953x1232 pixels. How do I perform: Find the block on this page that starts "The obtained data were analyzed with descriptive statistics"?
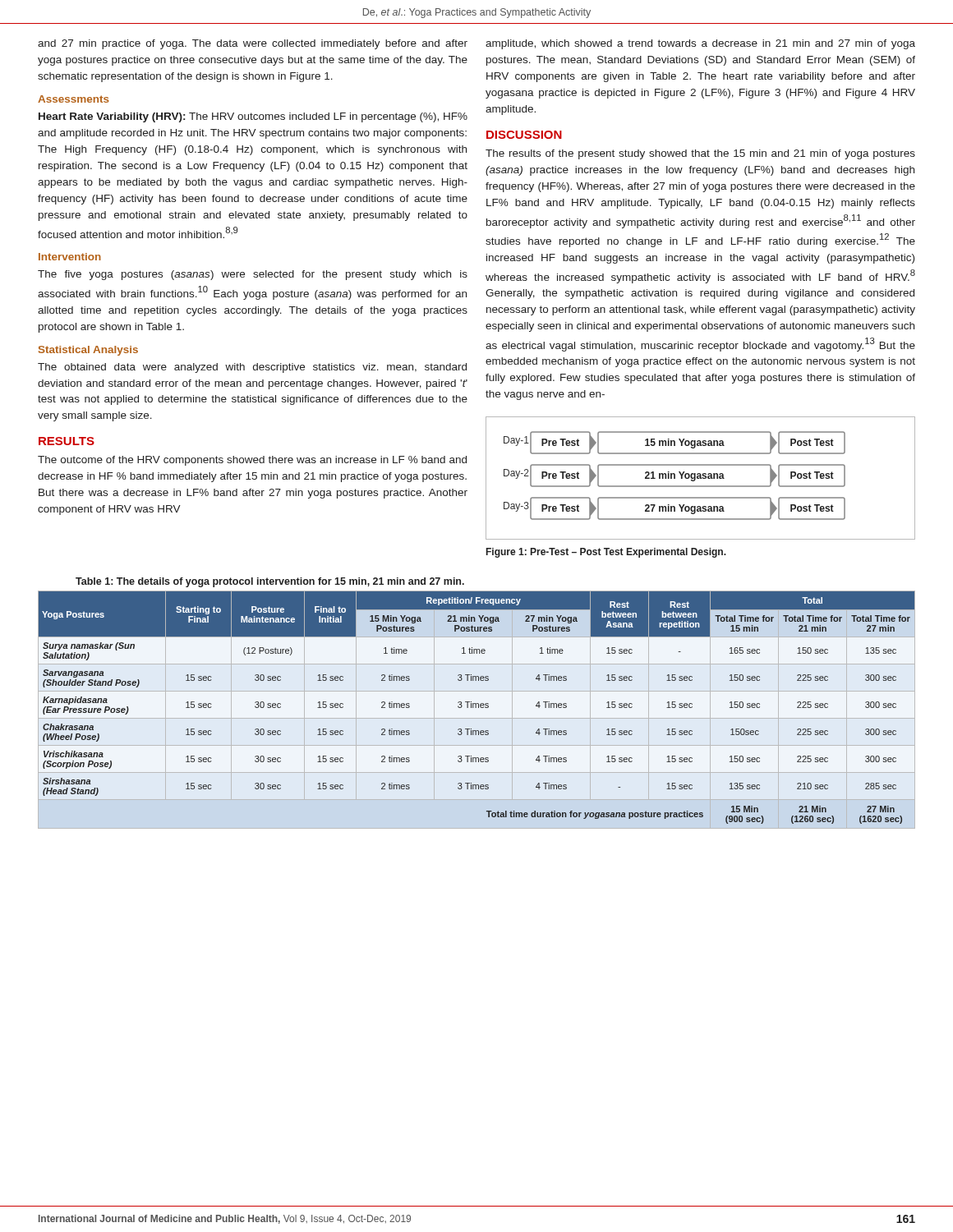coord(253,391)
